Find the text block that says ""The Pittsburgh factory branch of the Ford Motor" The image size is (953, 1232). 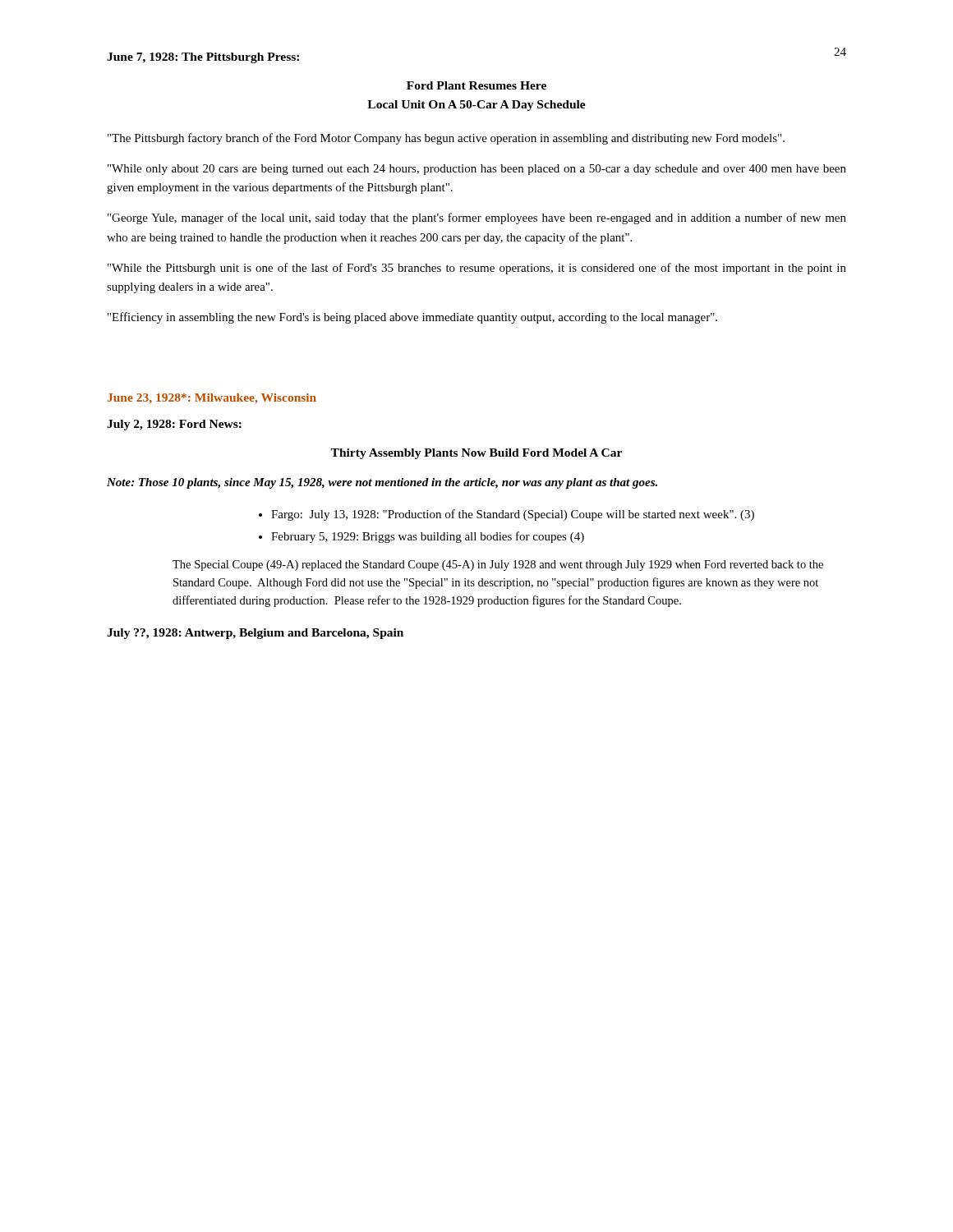446,138
